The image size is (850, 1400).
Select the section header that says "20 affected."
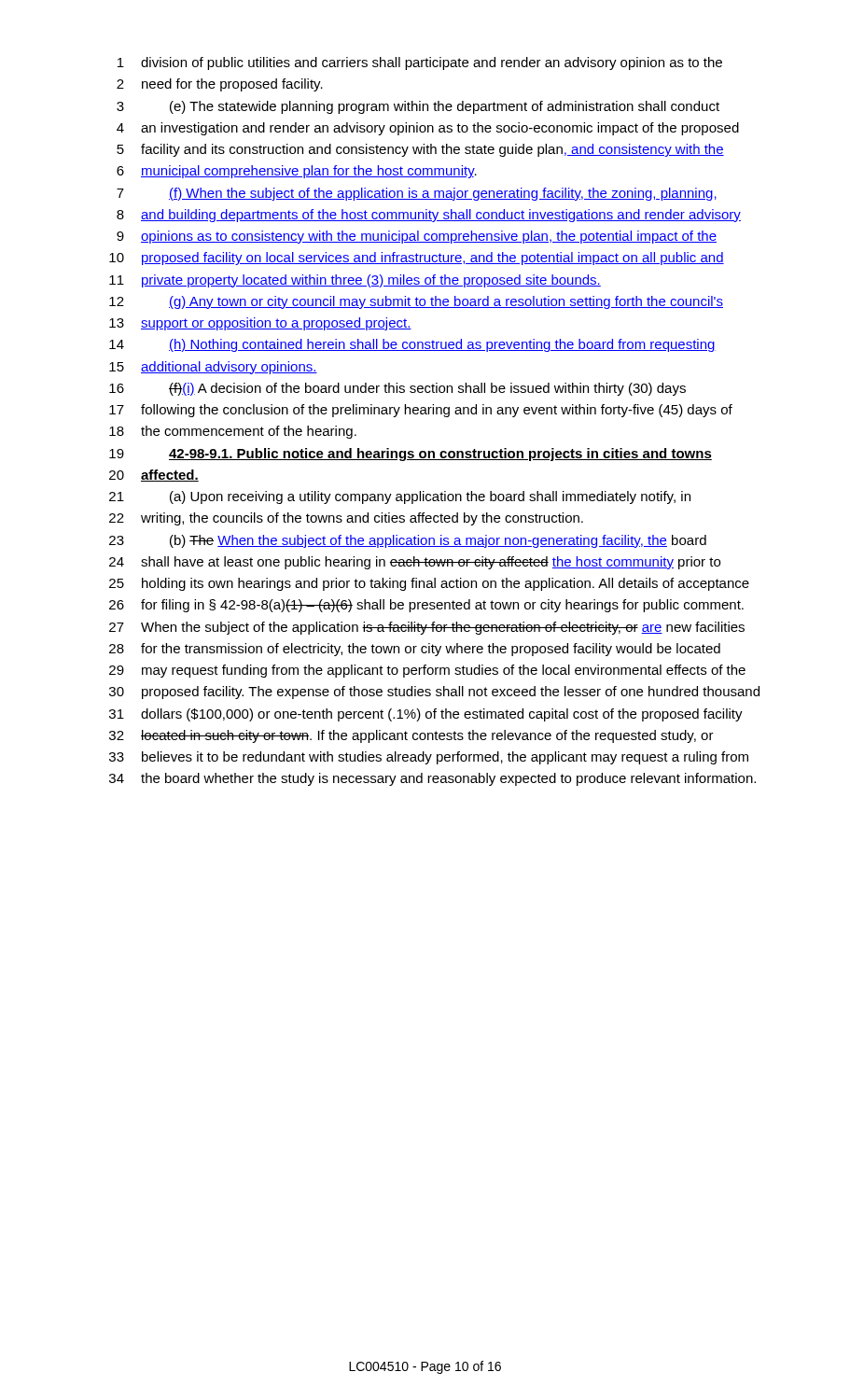click(154, 476)
